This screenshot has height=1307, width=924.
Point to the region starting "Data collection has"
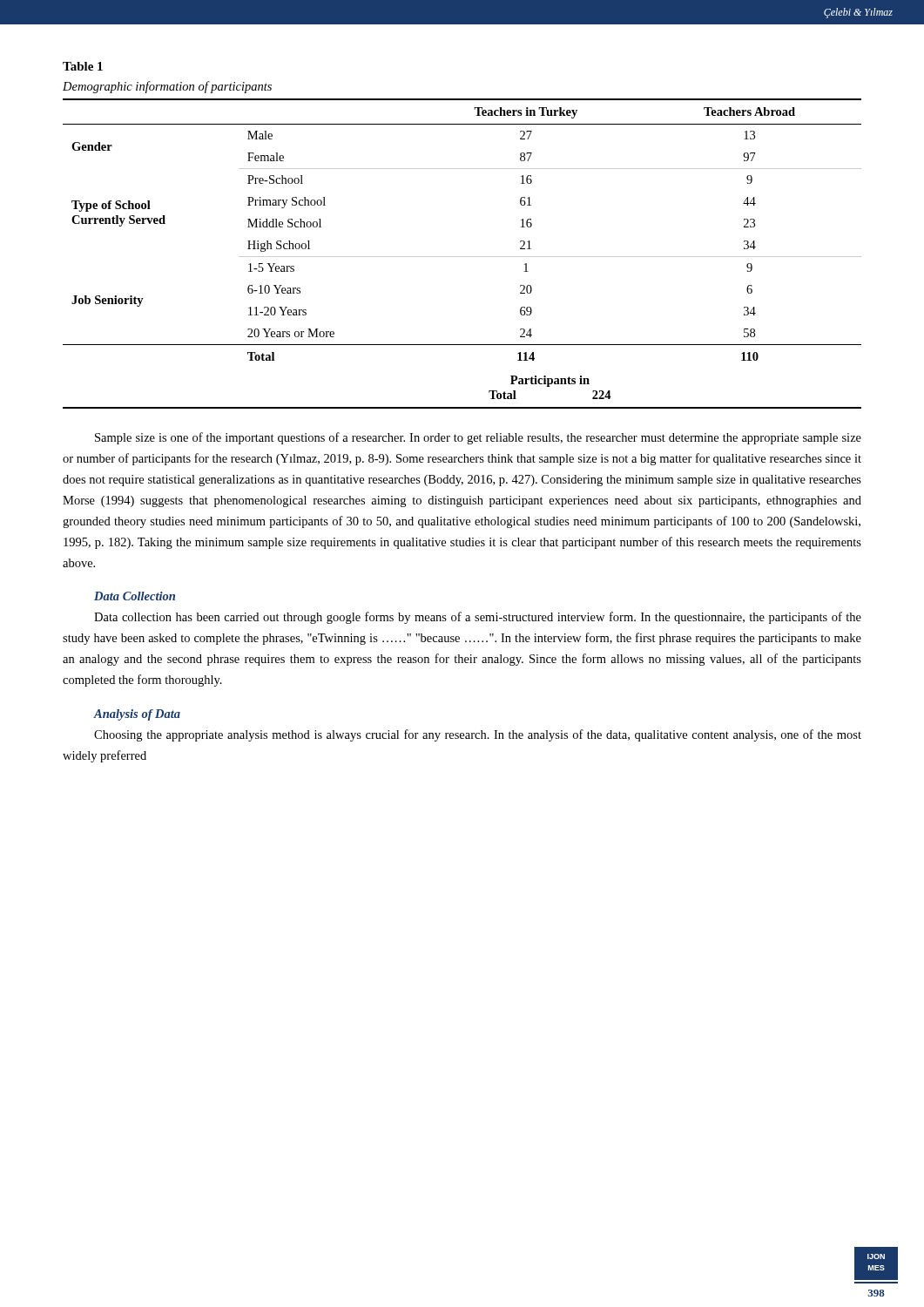point(462,649)
